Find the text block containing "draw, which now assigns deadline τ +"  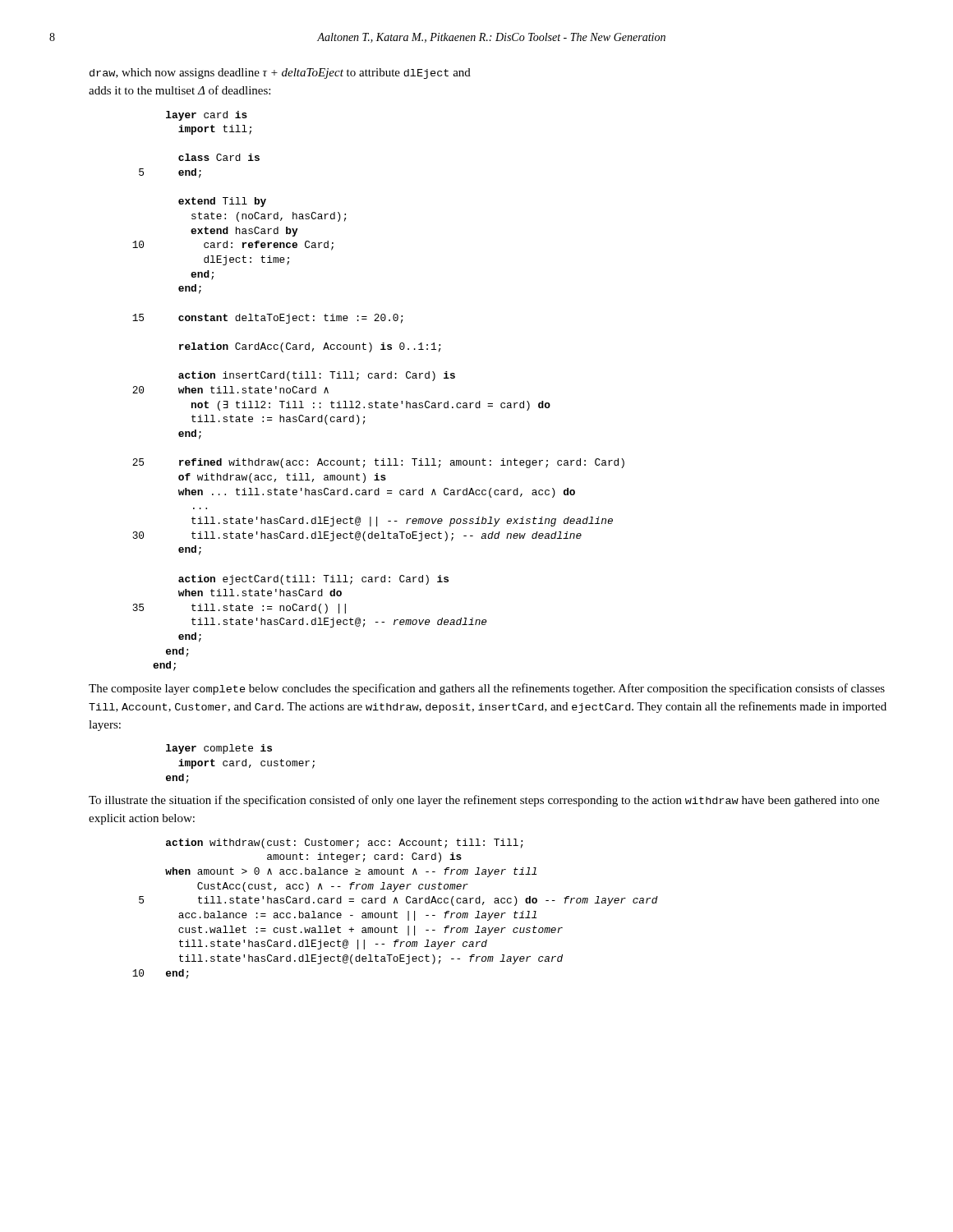[x=280, y=81]
